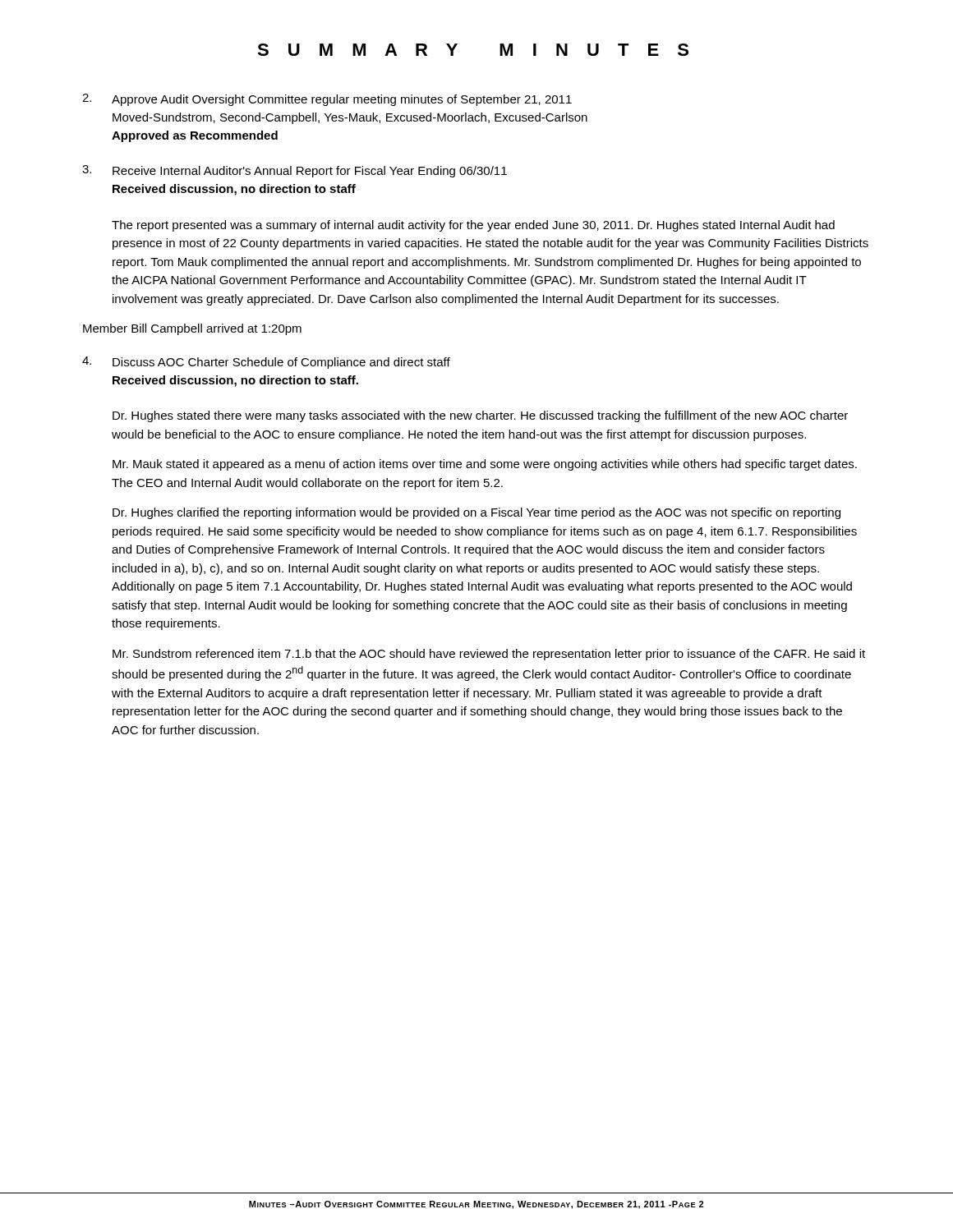Where is the title that starts "S U M M A R Y M"?
This screenshot has width=953, height=1232.
(x=262, y=50)
